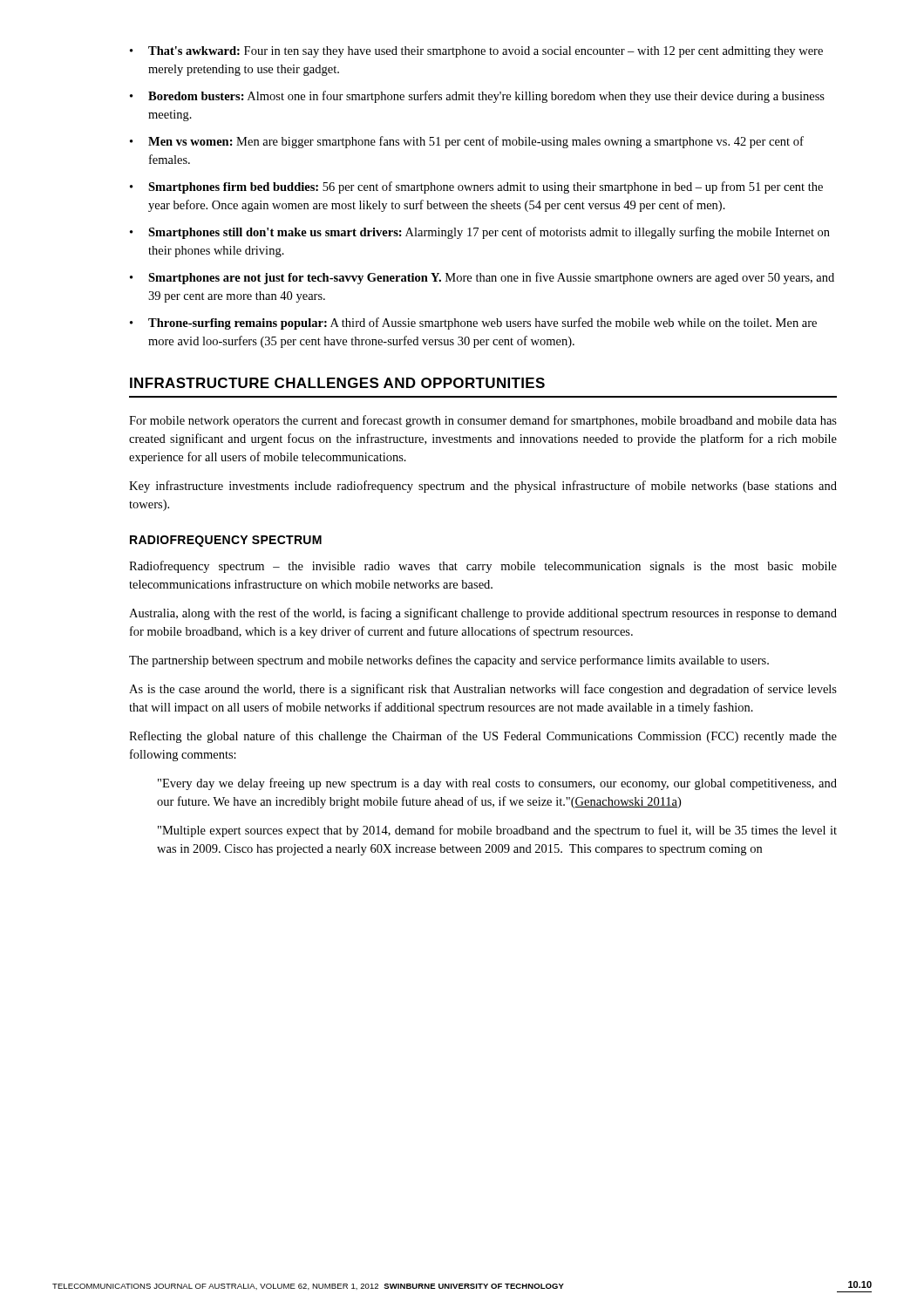The image size is (924, 1308).
Task: Select the text block containing "Reflecting the global"
Action: tap(483, 745)
